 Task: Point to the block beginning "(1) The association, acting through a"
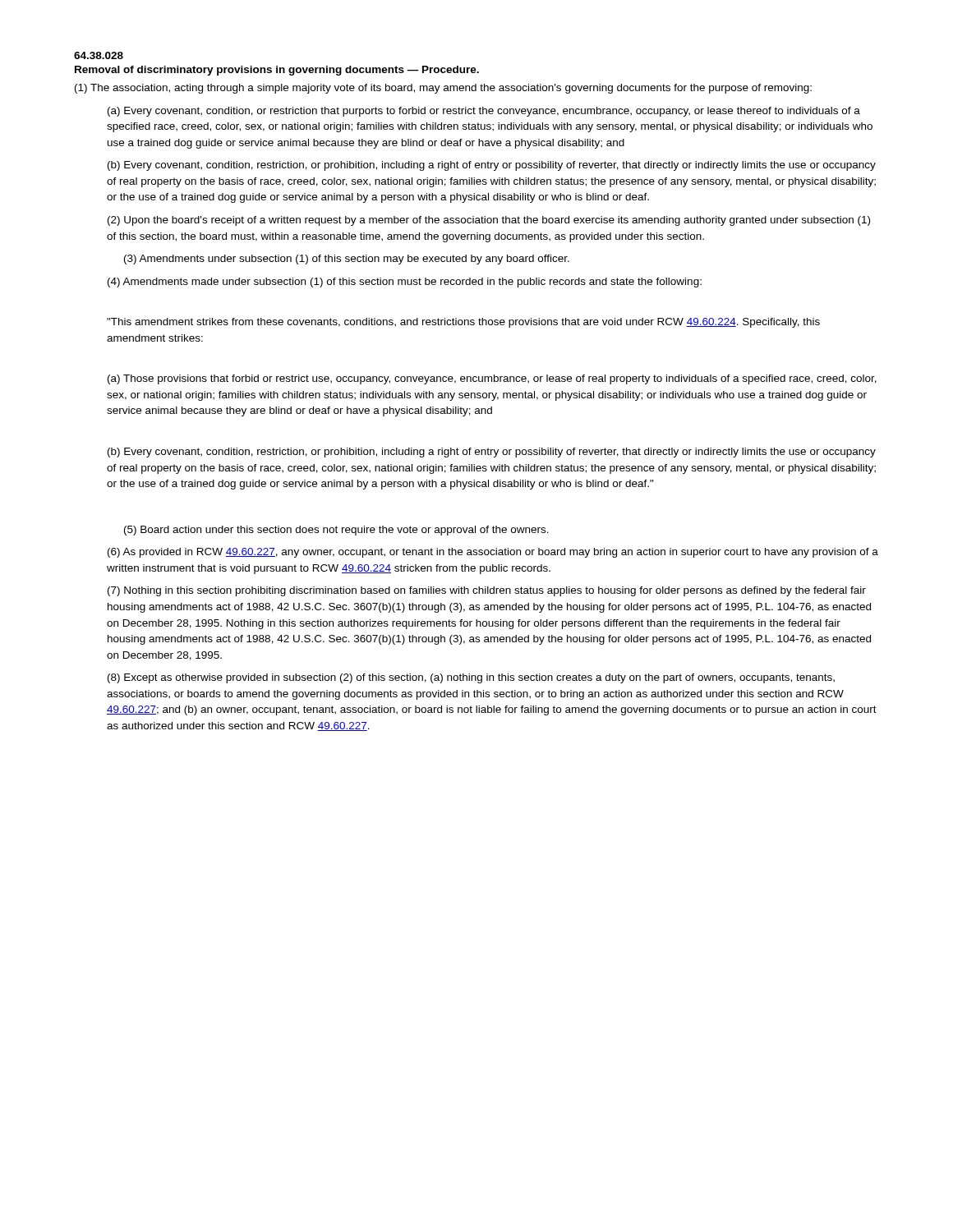click(476, 88)
